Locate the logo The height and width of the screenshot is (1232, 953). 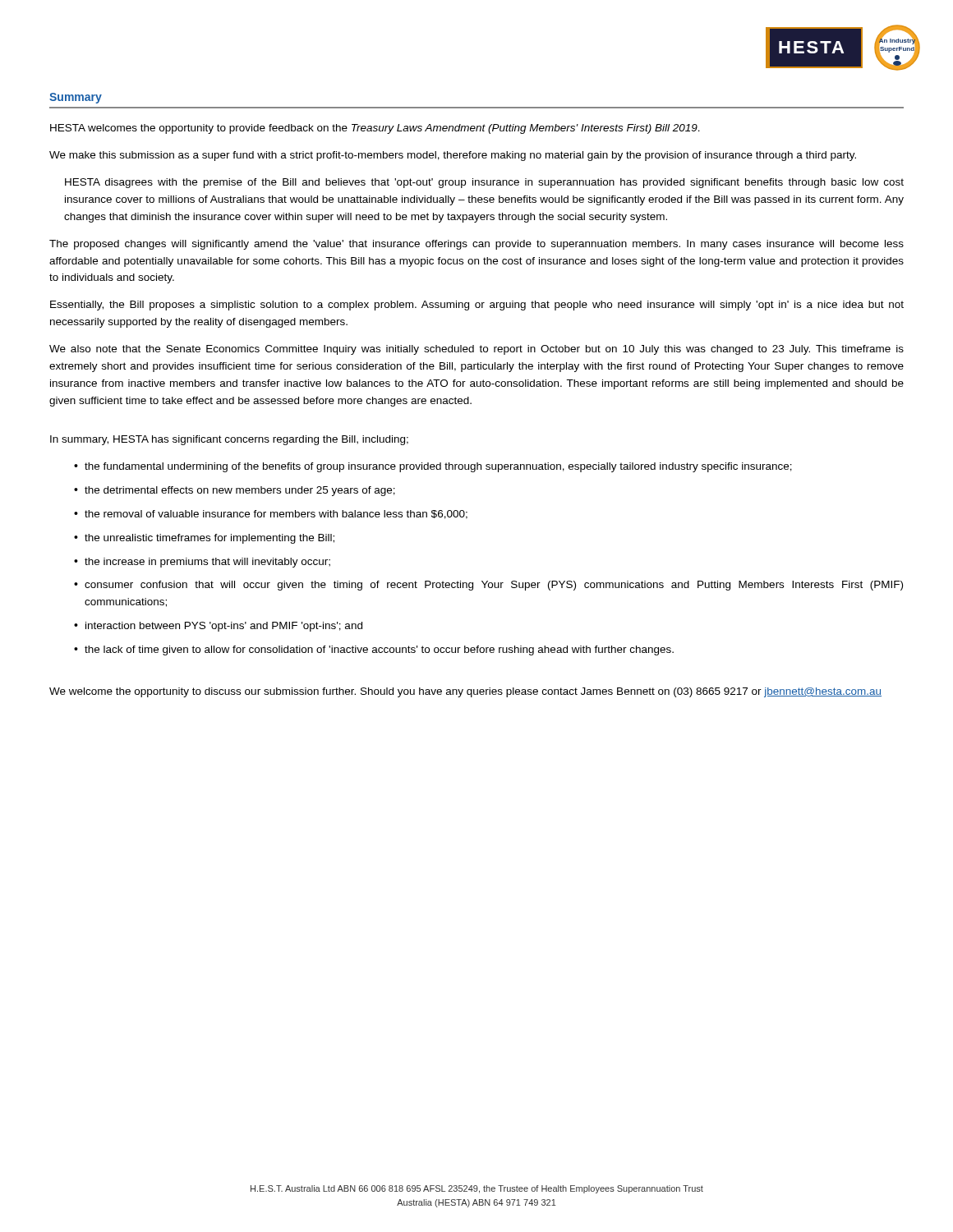coord(843,48)
